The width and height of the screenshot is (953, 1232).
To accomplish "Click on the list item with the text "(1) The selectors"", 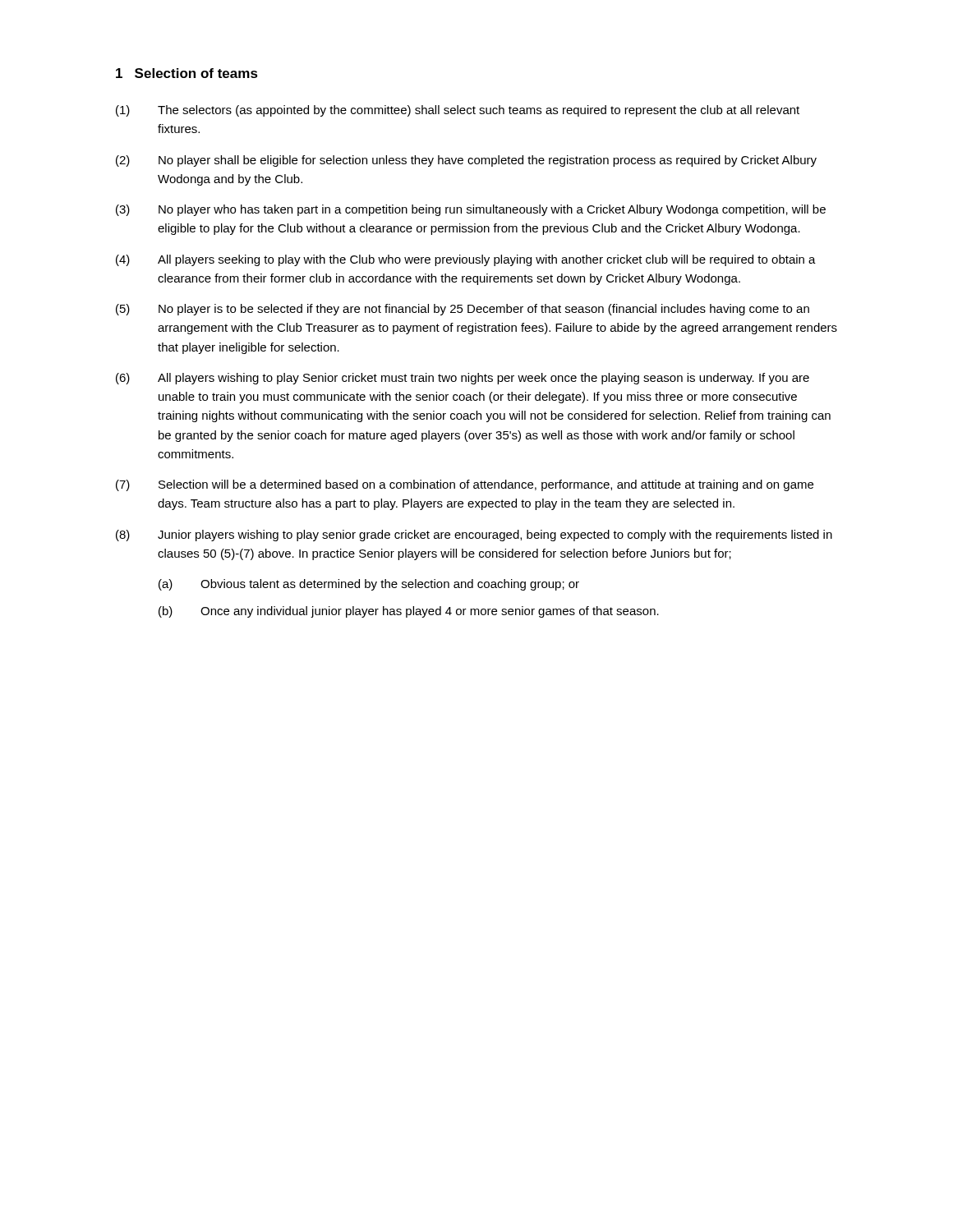I will 476,119.
